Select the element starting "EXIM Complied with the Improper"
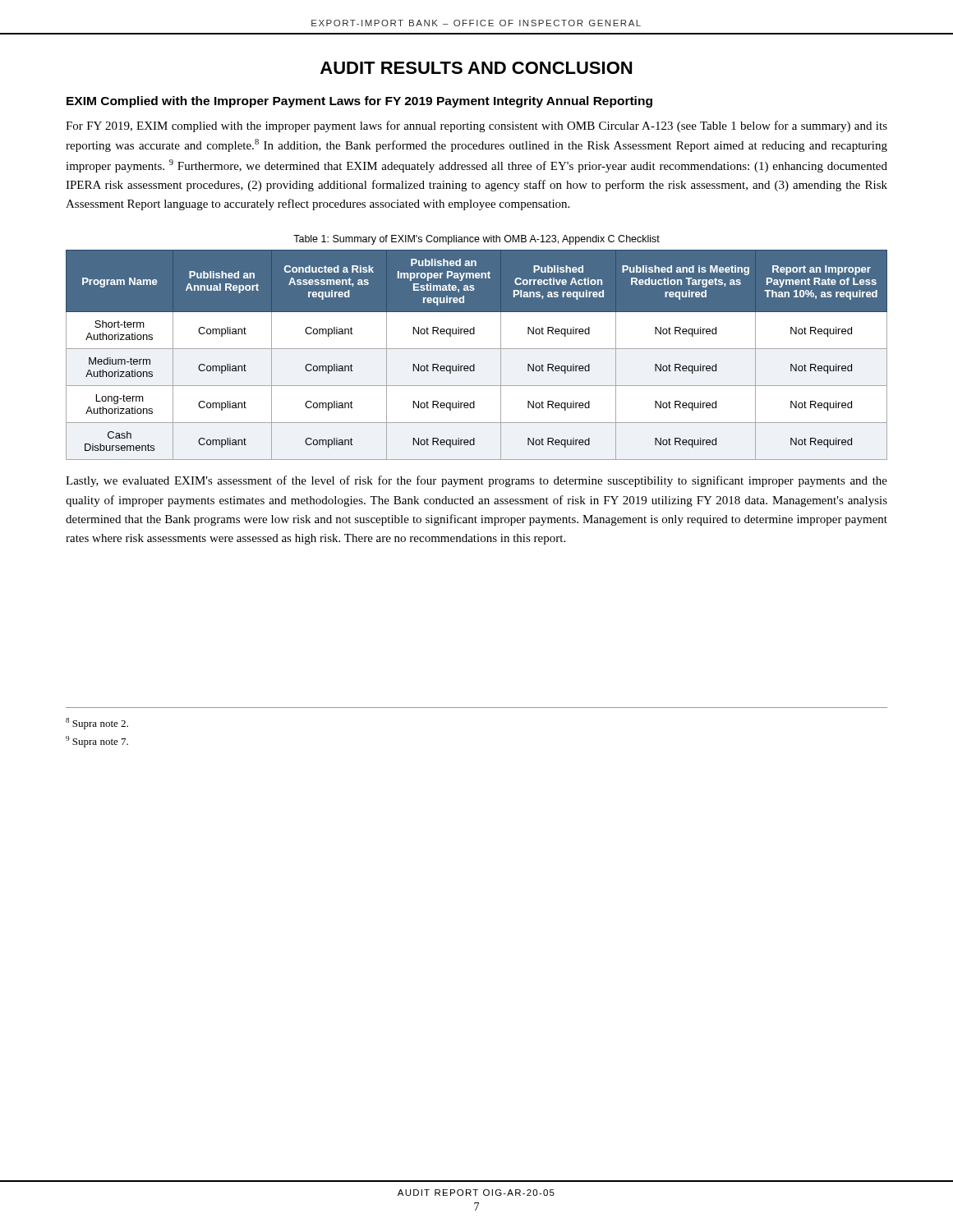This screenshot has width=953, height=1232. [x=359, y=101]
